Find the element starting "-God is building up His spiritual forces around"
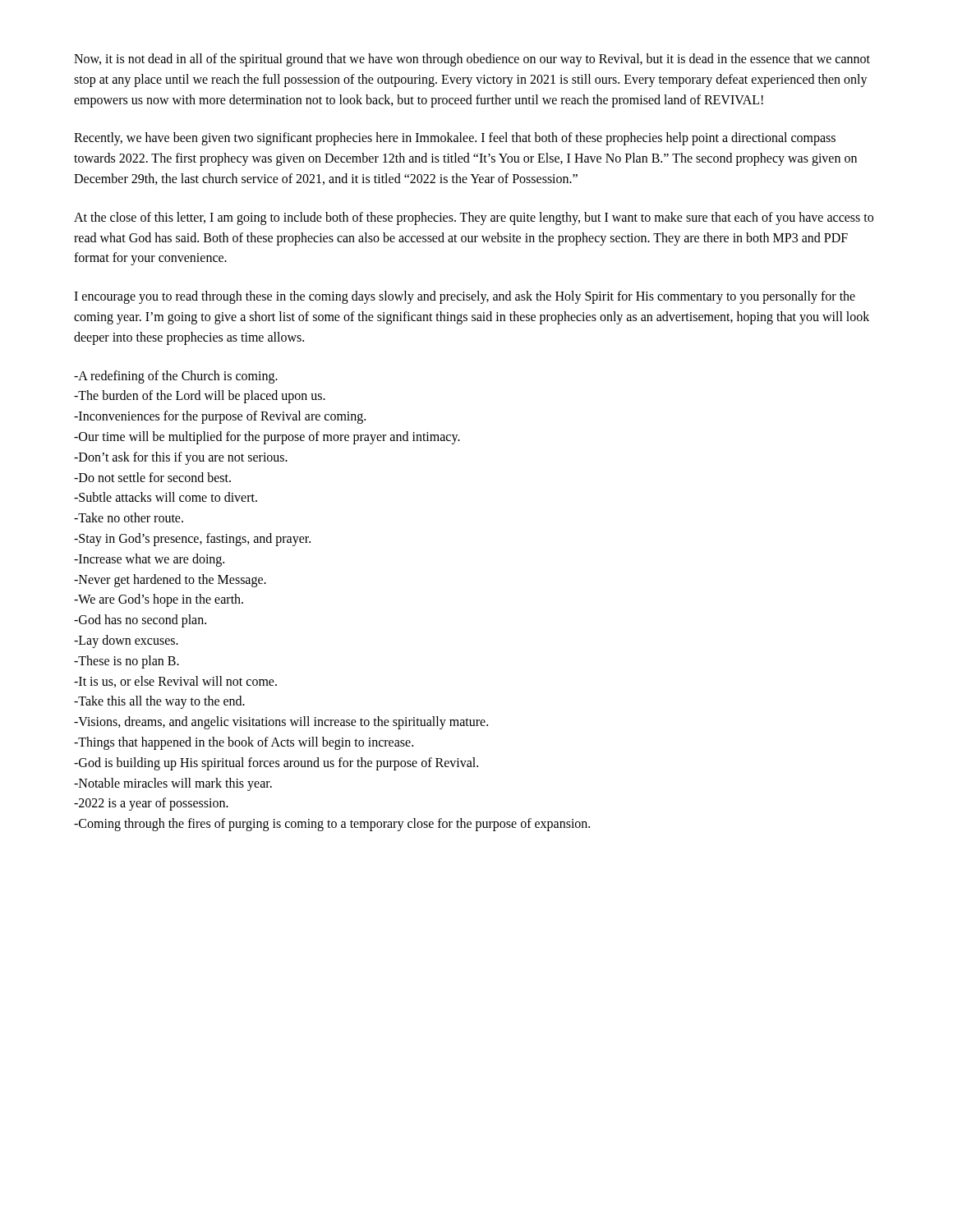The height and width of the screenshot is (1232, 953). tap(277, 762)
